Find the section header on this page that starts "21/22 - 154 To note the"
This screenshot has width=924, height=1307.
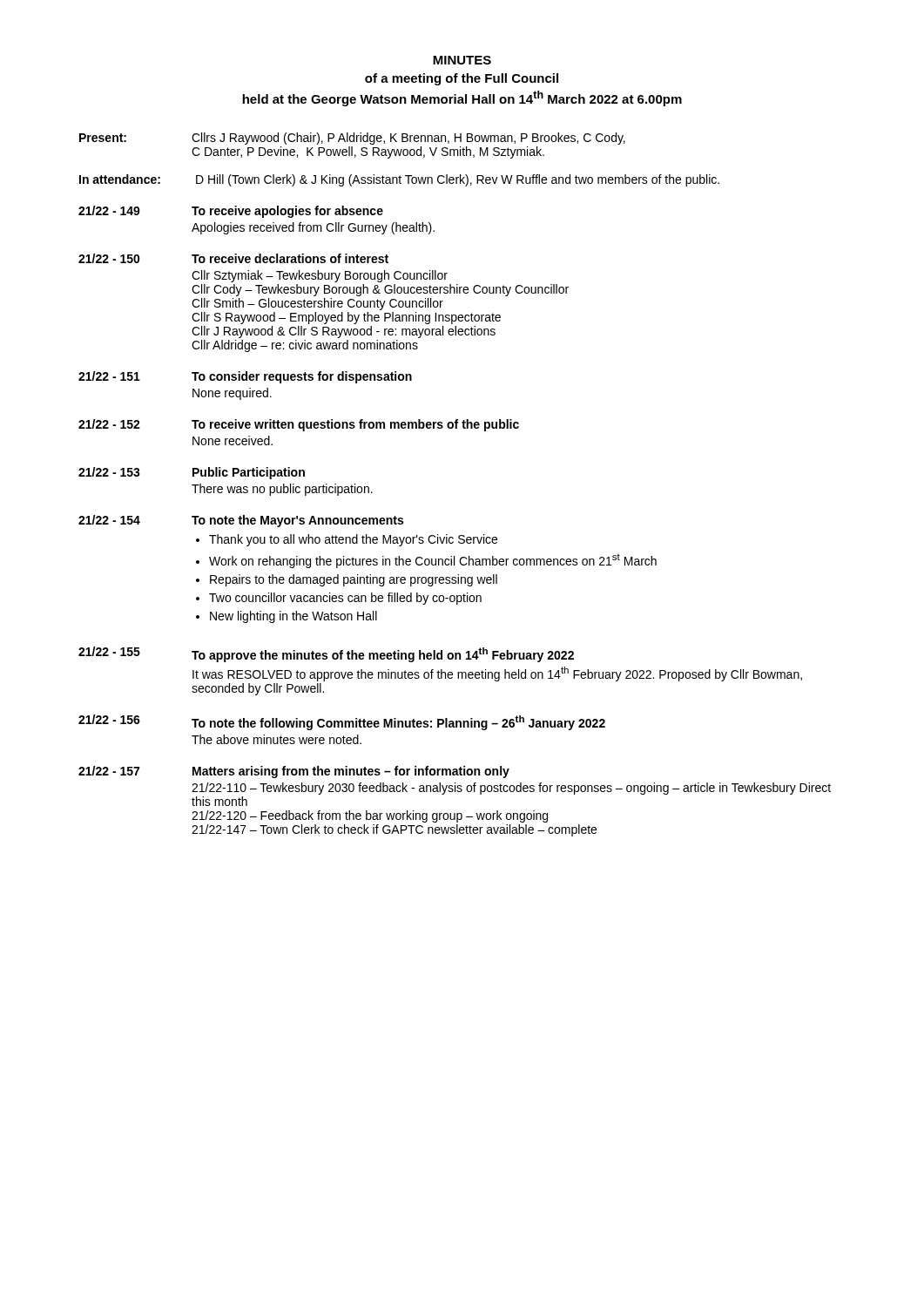[x=462, y=570]
